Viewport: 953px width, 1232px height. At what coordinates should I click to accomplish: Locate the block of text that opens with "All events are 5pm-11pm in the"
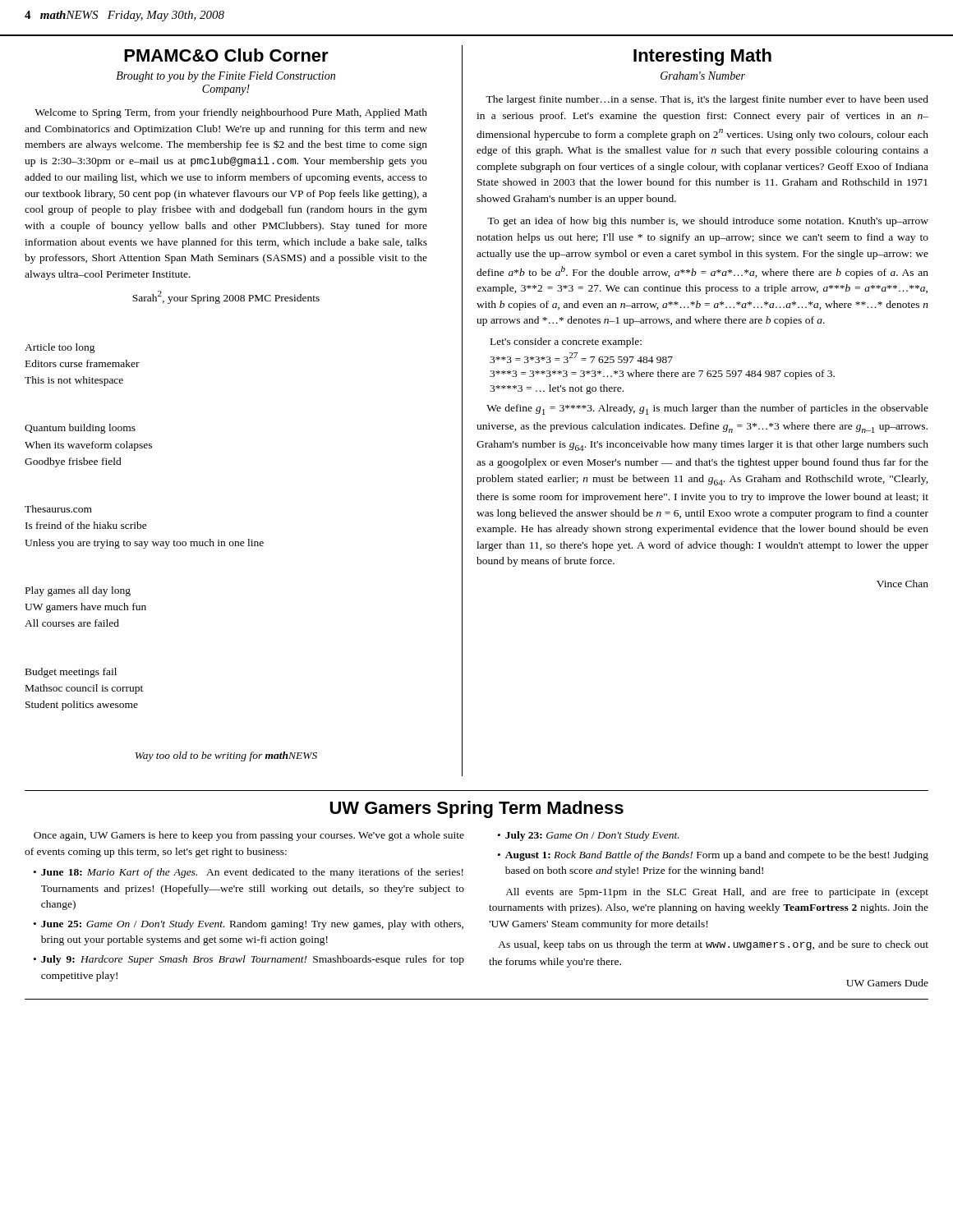click(709, 907)
